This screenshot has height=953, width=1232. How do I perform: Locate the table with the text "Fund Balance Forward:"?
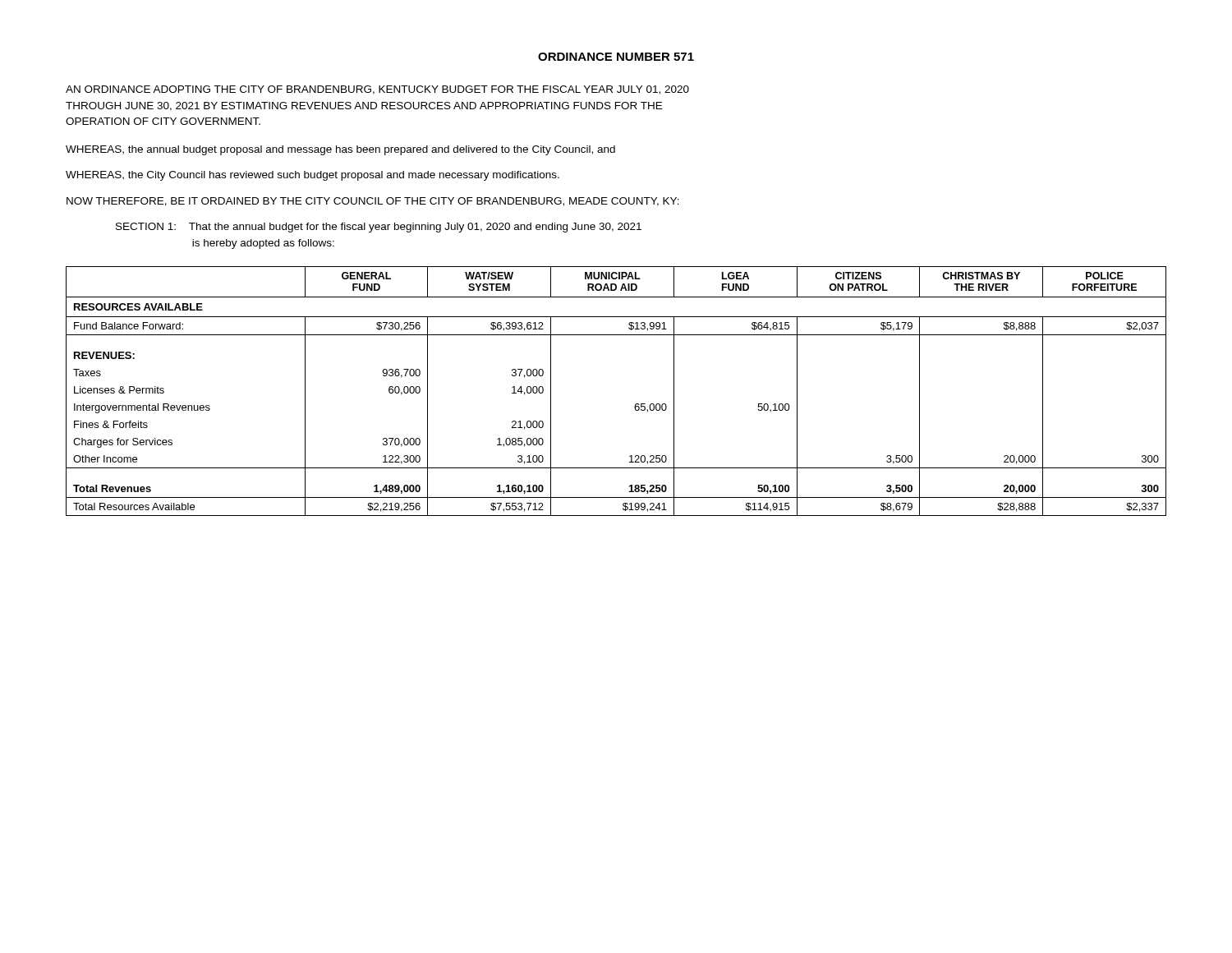pyautogui.click(x=616, y=391)
